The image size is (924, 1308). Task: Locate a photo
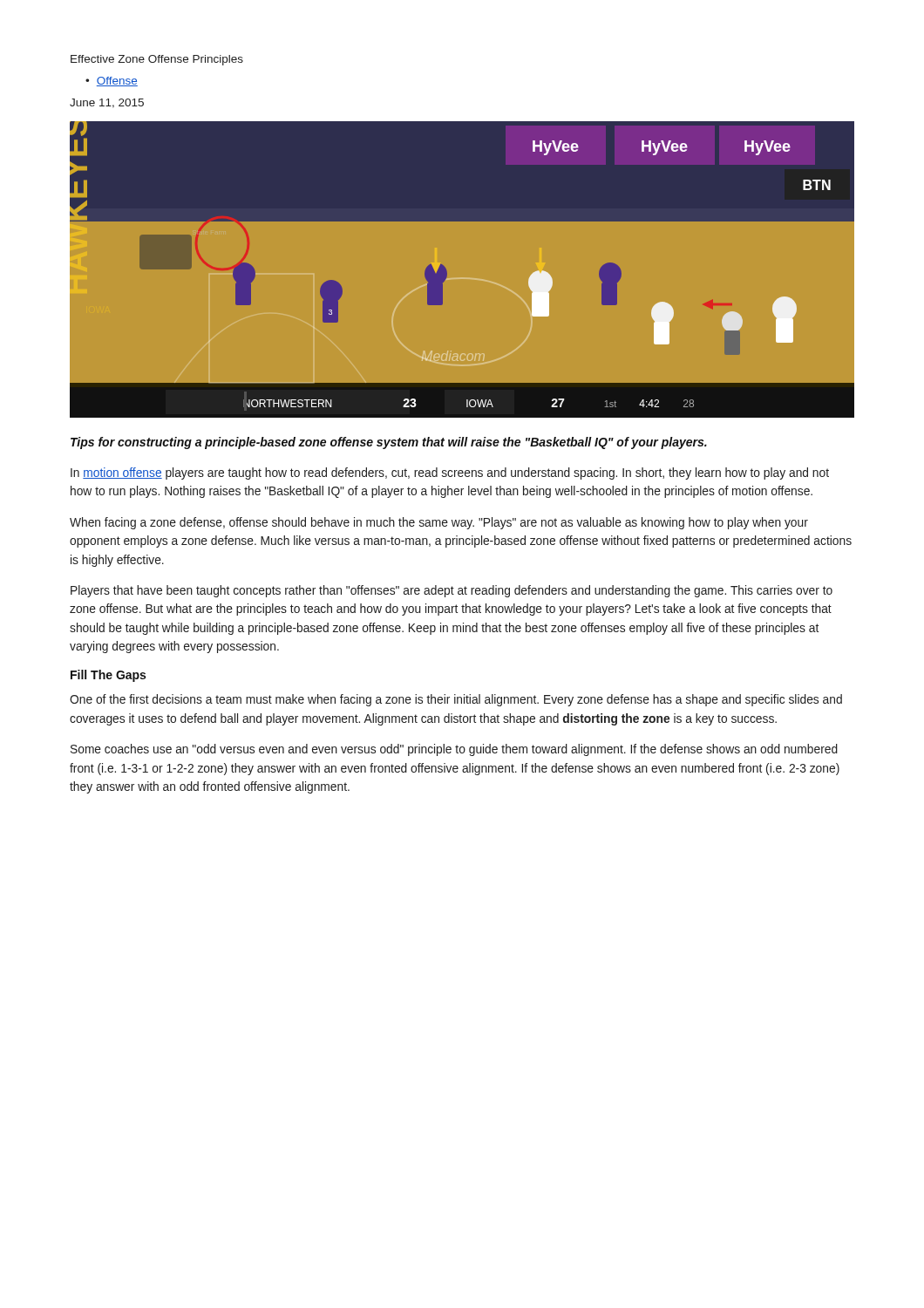[462, 269]
